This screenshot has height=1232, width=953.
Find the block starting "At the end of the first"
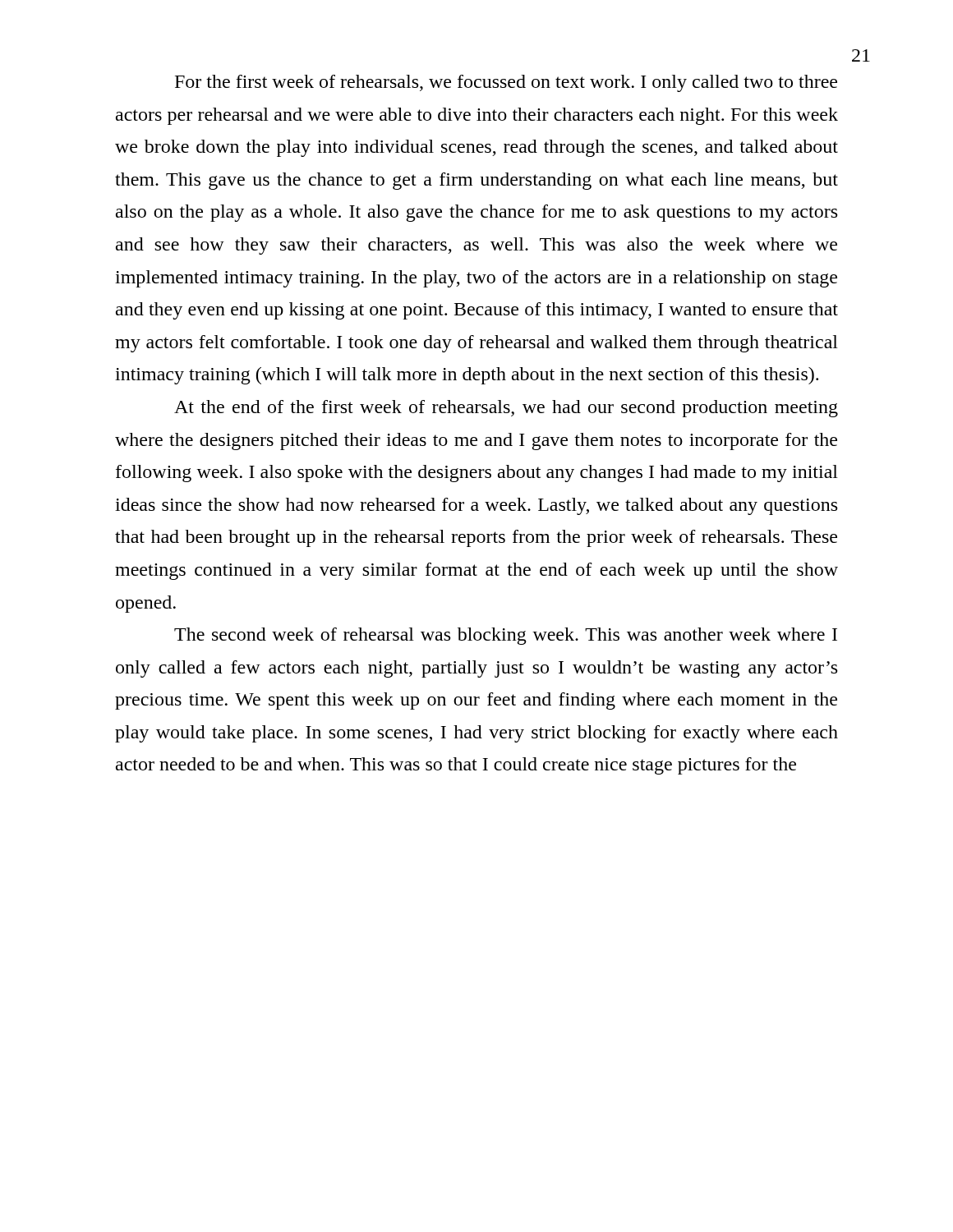click(476, 505)
